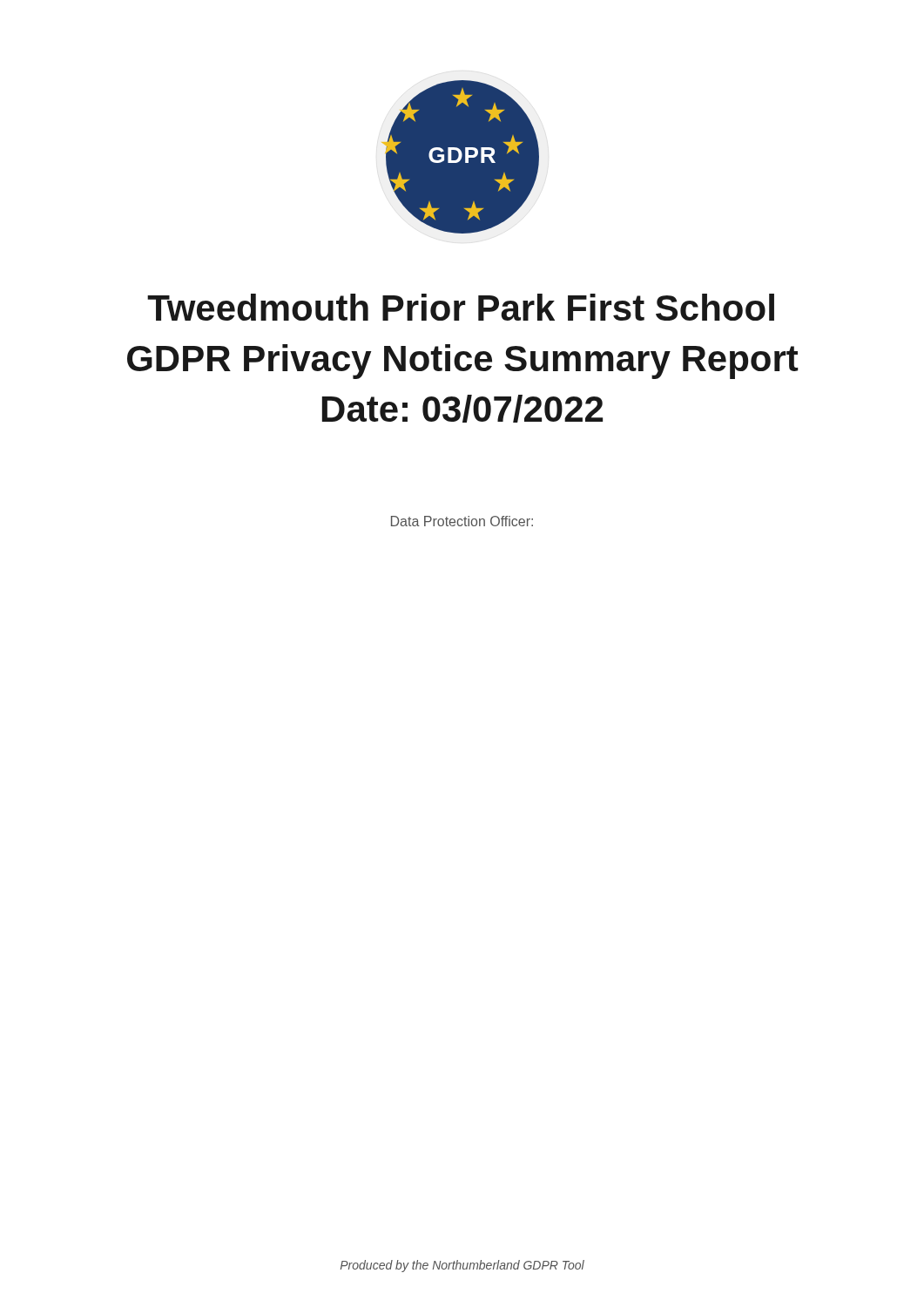924x1307 pixels.
Task: Find the logo
Action: tap(462, 157)
